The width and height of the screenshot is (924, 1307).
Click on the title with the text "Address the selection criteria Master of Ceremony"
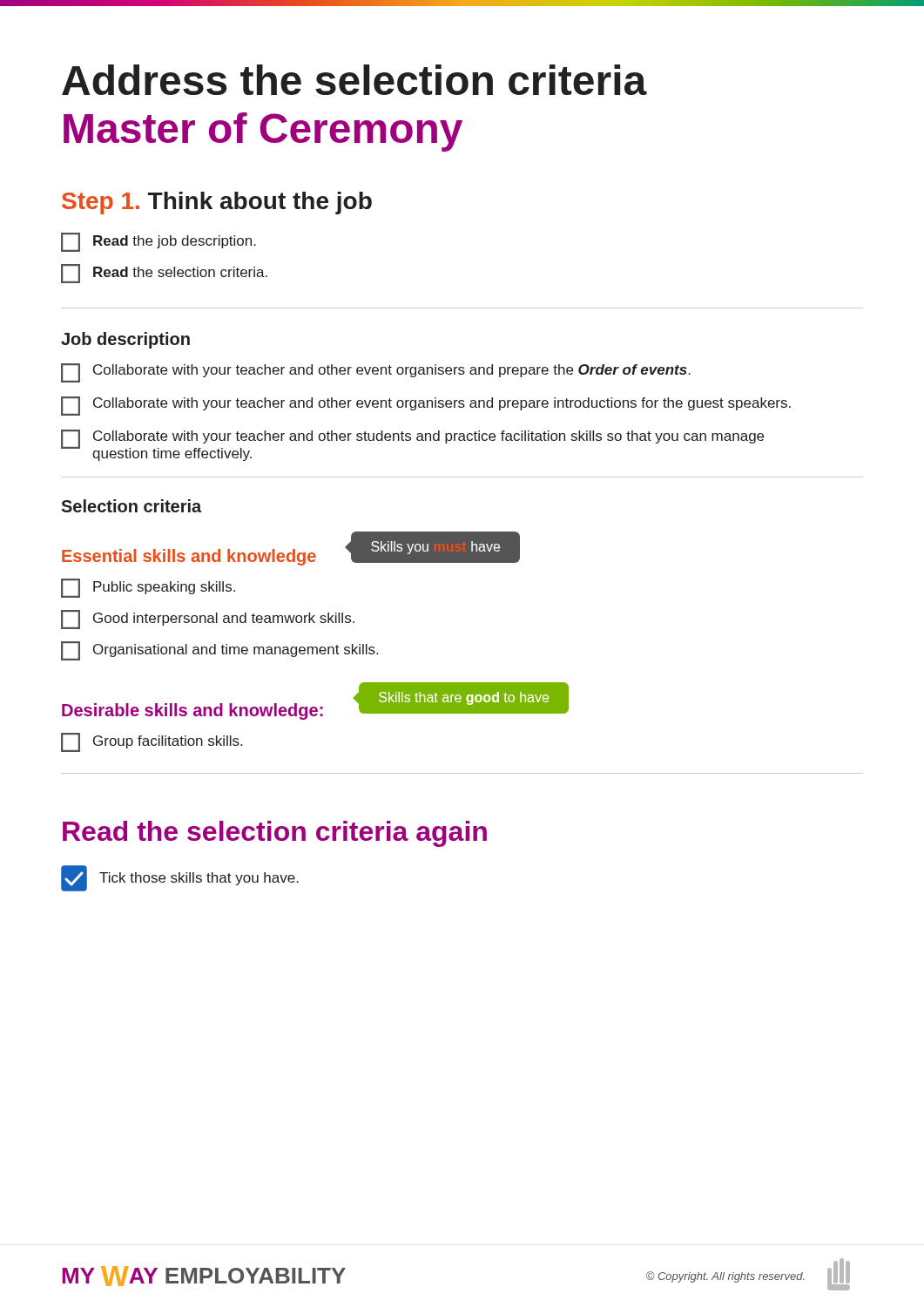(462, 105)
